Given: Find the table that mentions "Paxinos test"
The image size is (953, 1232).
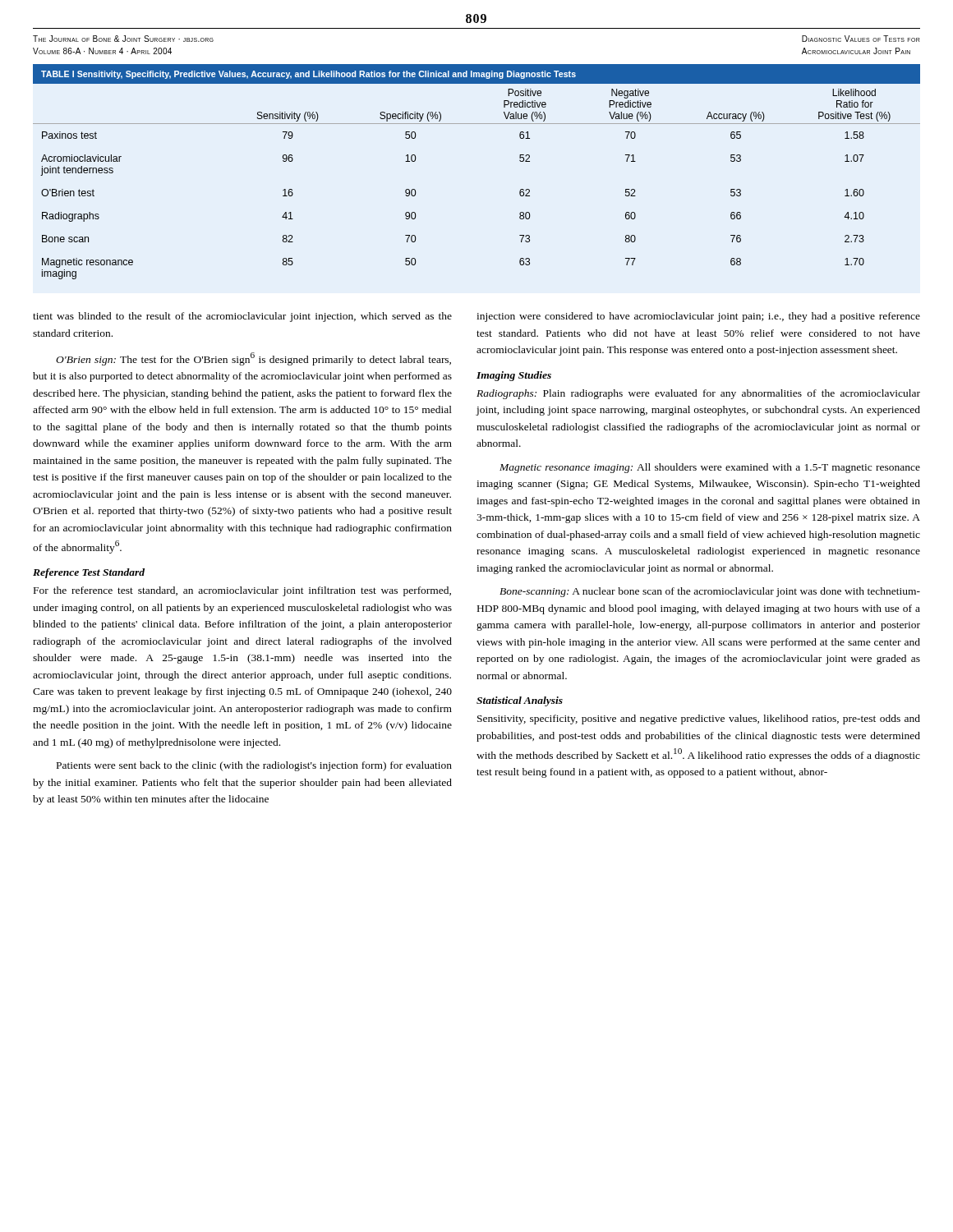Looking at the screenshot, I should [x=476, y=179].
